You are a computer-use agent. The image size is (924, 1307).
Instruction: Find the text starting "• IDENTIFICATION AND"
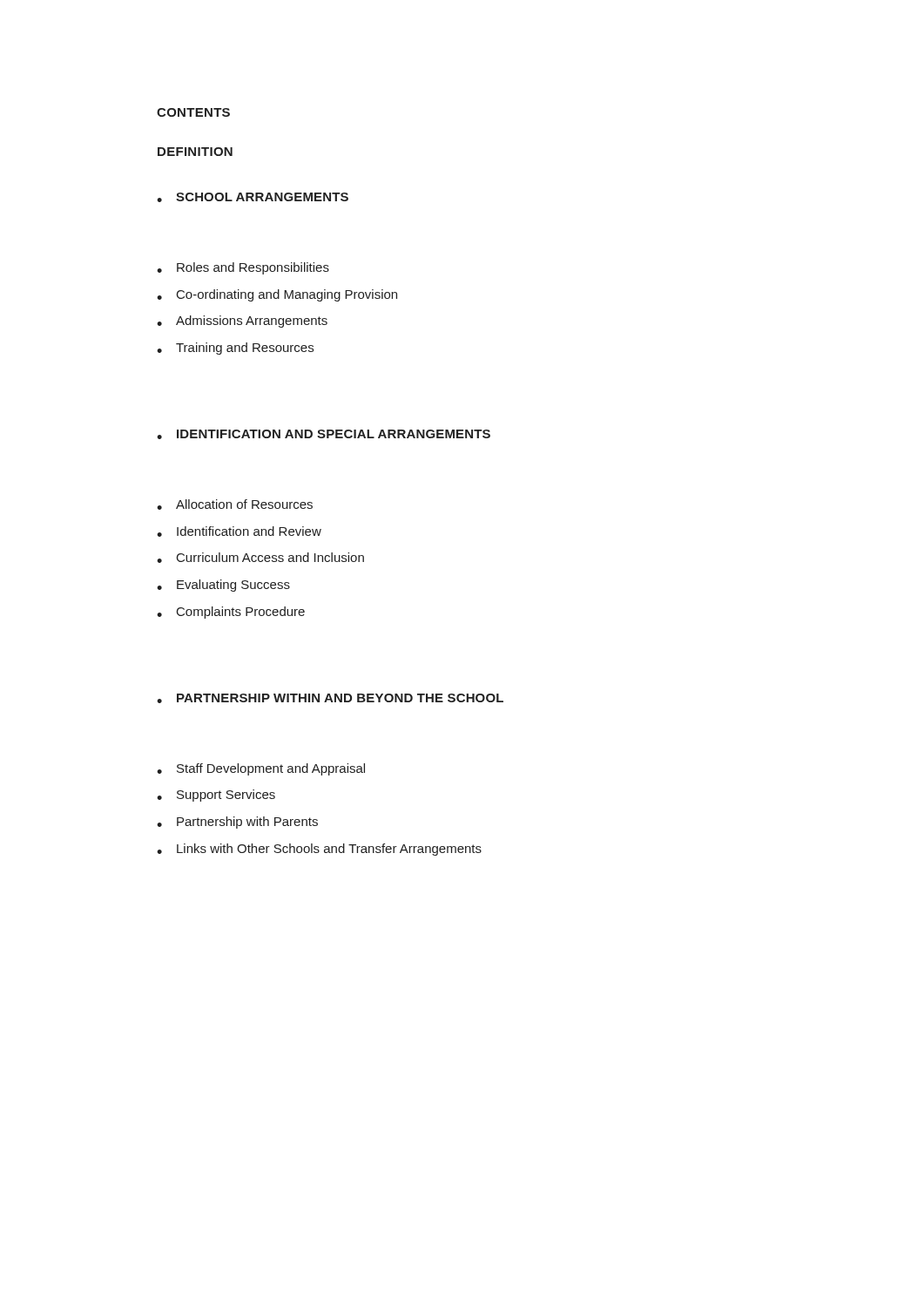point(479,437)
